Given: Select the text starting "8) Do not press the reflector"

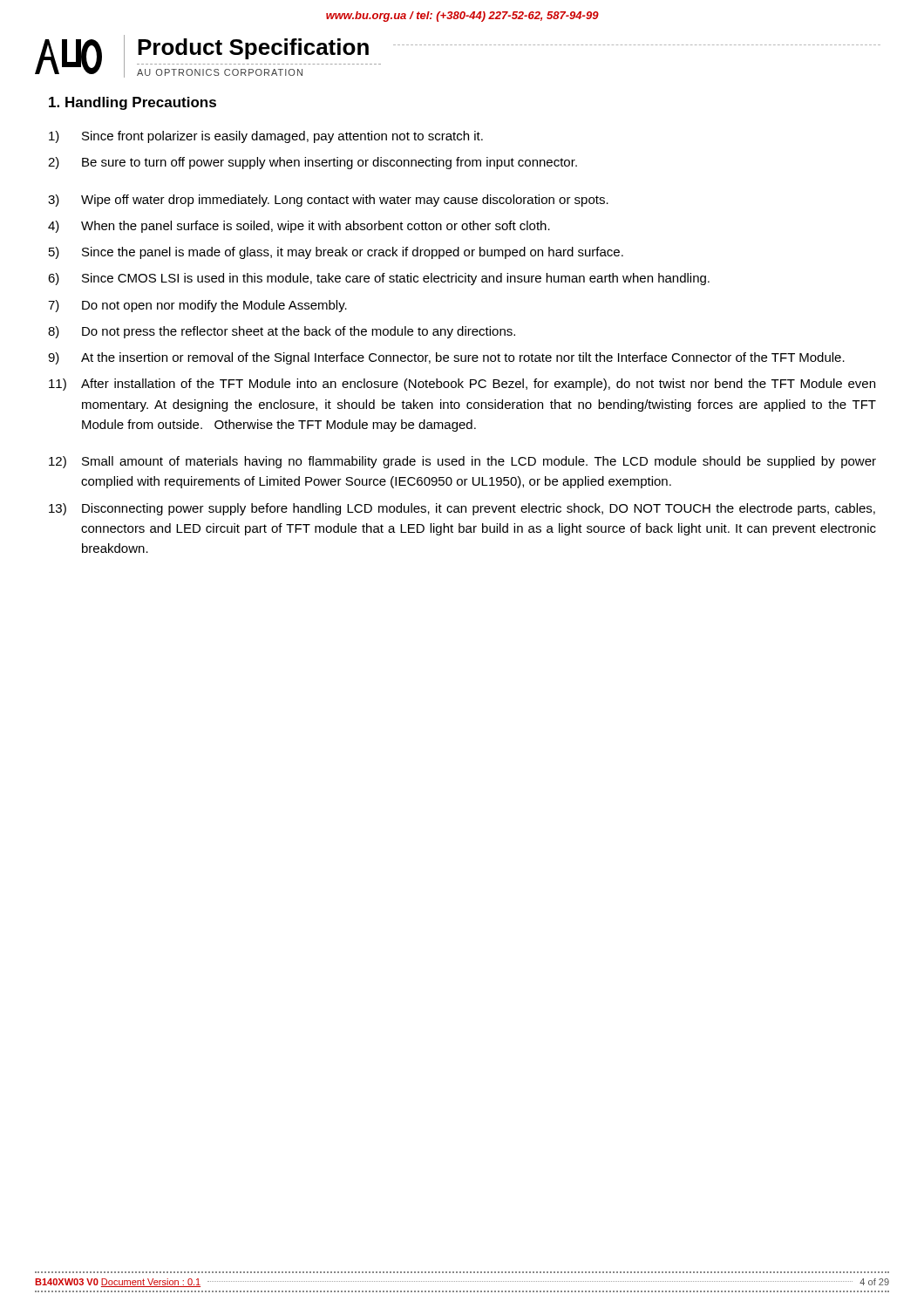Looking at the screenshot, I should tap(462, 331).
